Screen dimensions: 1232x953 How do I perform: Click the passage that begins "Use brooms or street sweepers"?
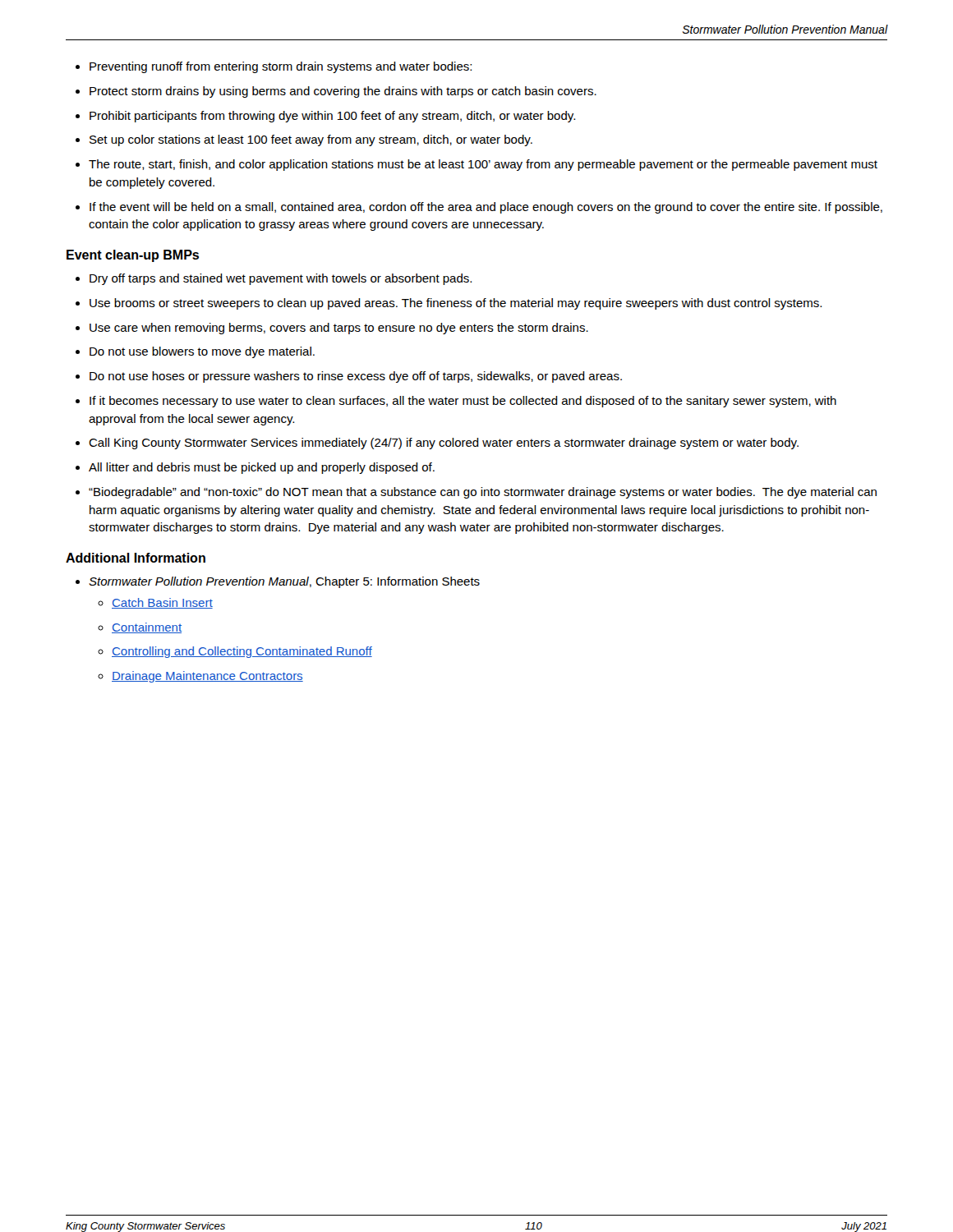coord(456,302)
